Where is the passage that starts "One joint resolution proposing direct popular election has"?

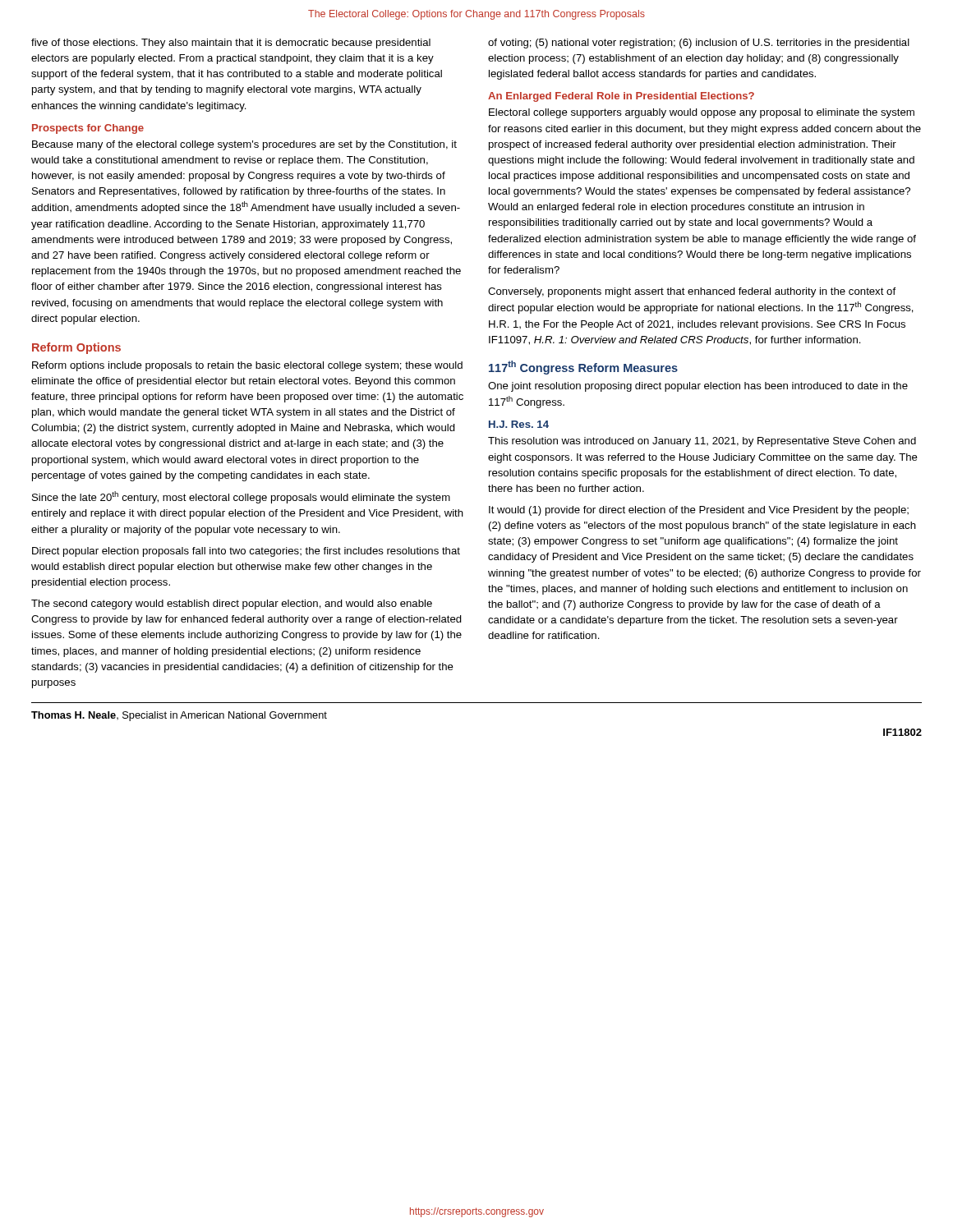698,394
